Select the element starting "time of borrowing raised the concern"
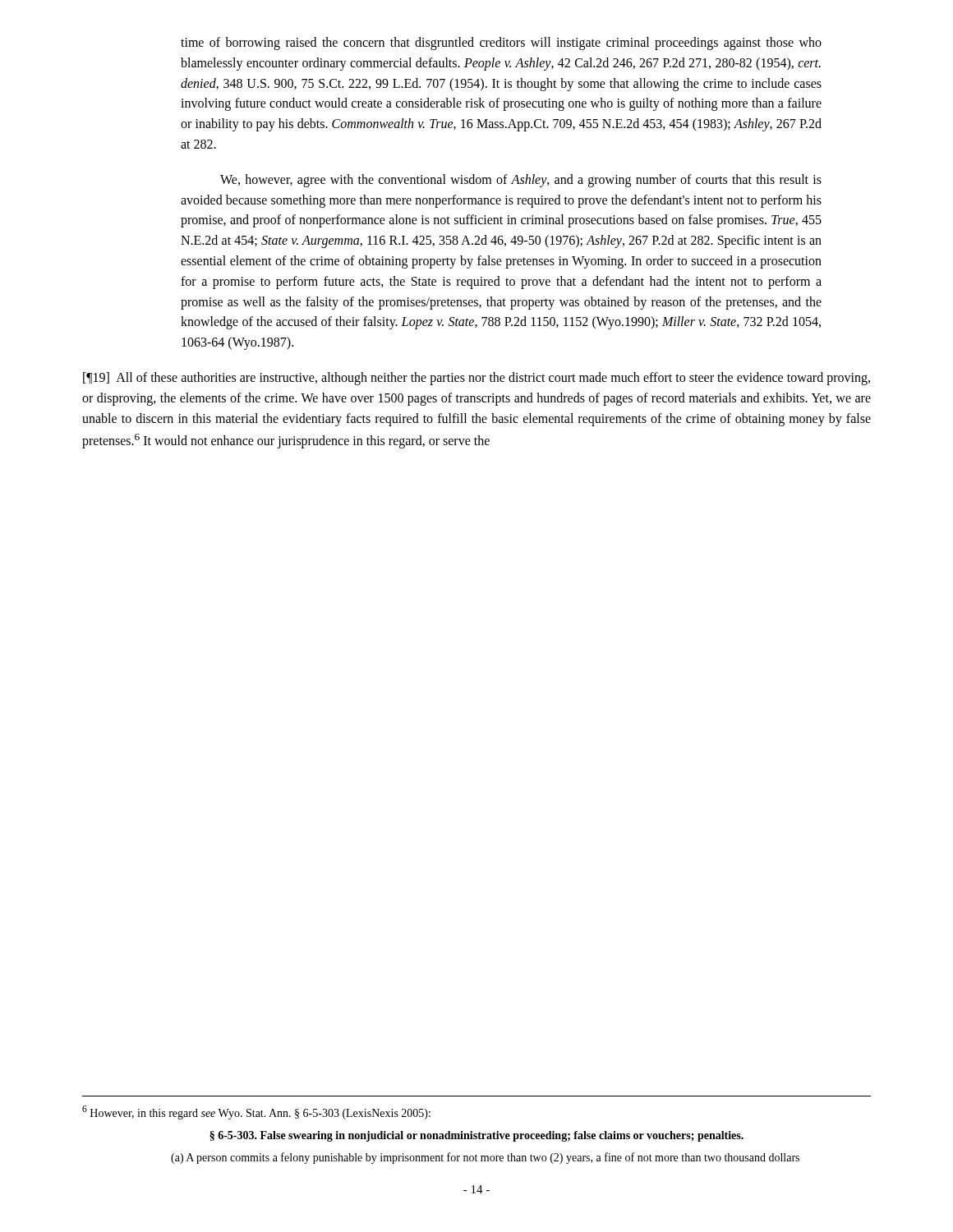 tap(501, 93)
